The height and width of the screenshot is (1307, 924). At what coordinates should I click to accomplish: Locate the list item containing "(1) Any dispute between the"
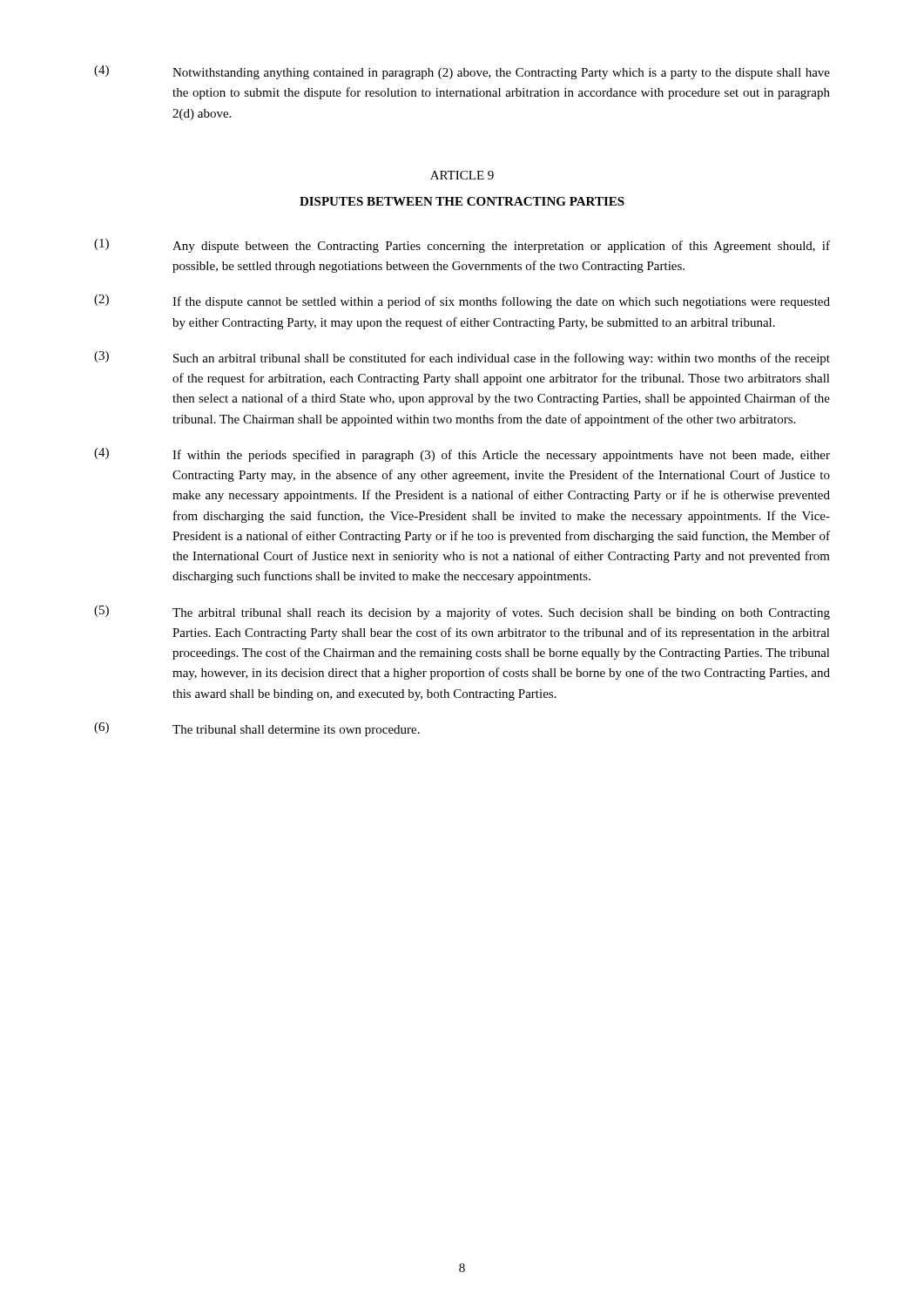click(462, 256)
